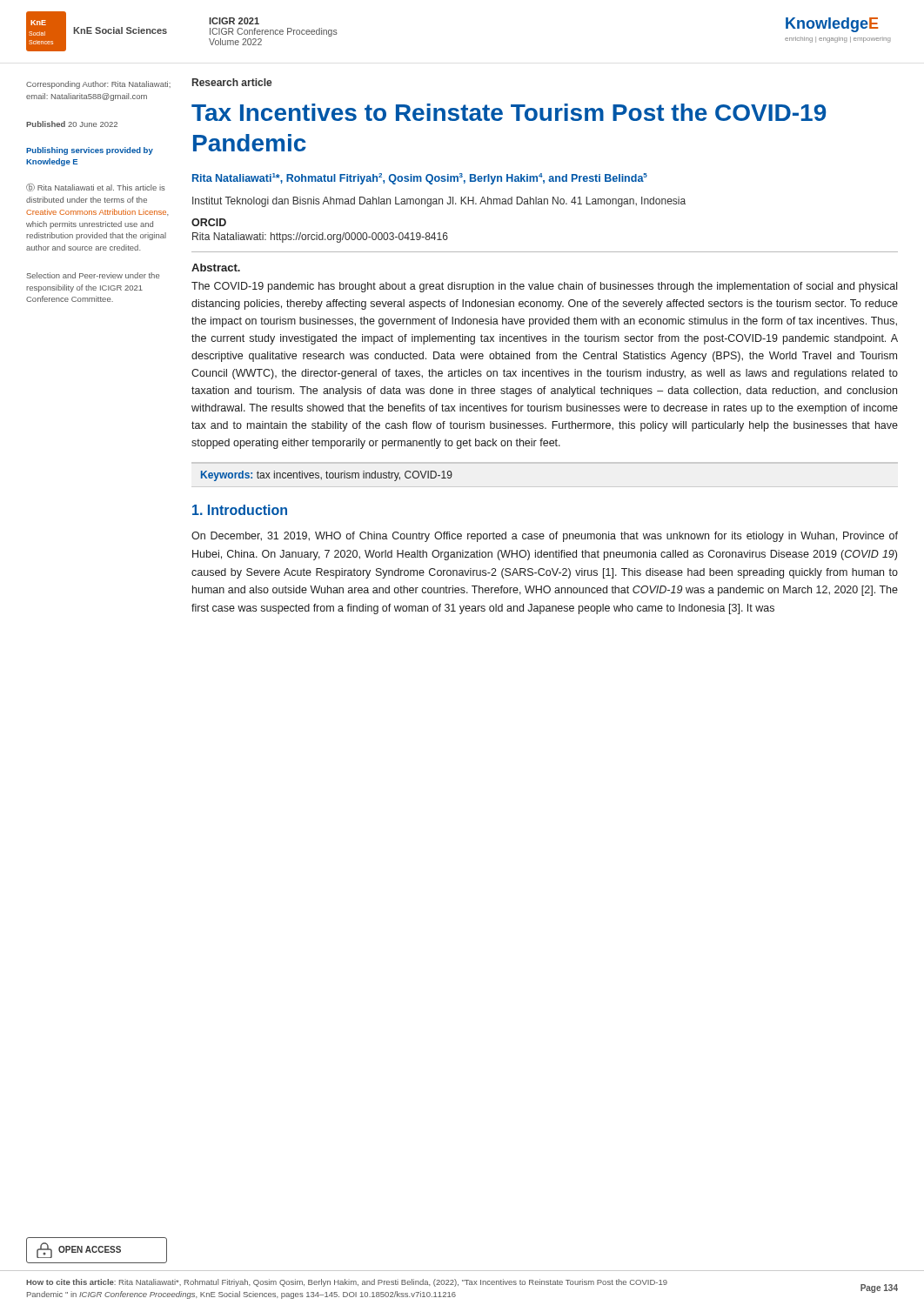Find the text containing "Keywords: tax incentives, tourism industry, COVID-19"
This screenshot has width=924, height=1305.
coord(326,475)
